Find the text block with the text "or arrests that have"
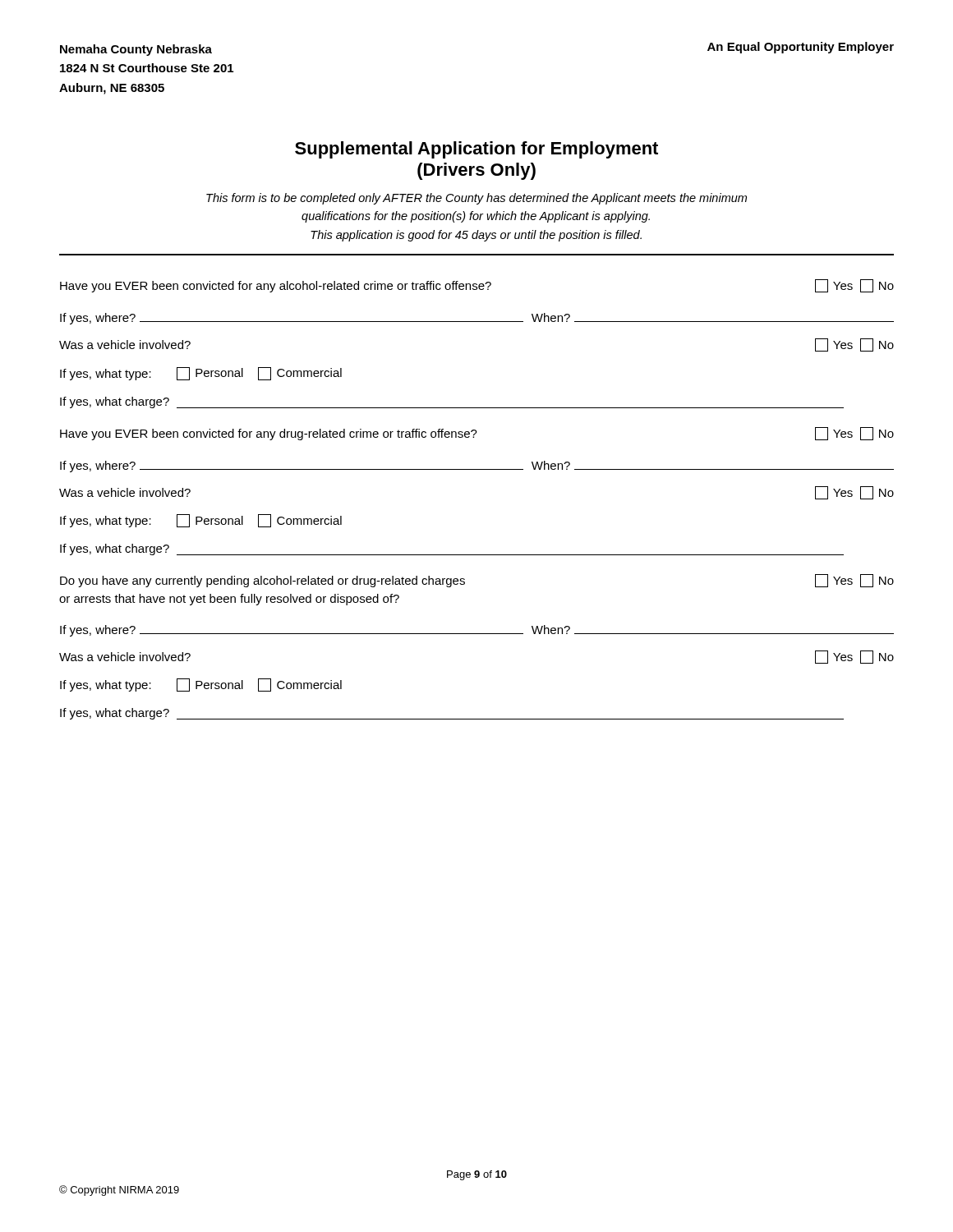953x1232 pixels. (x=229, y=598)
